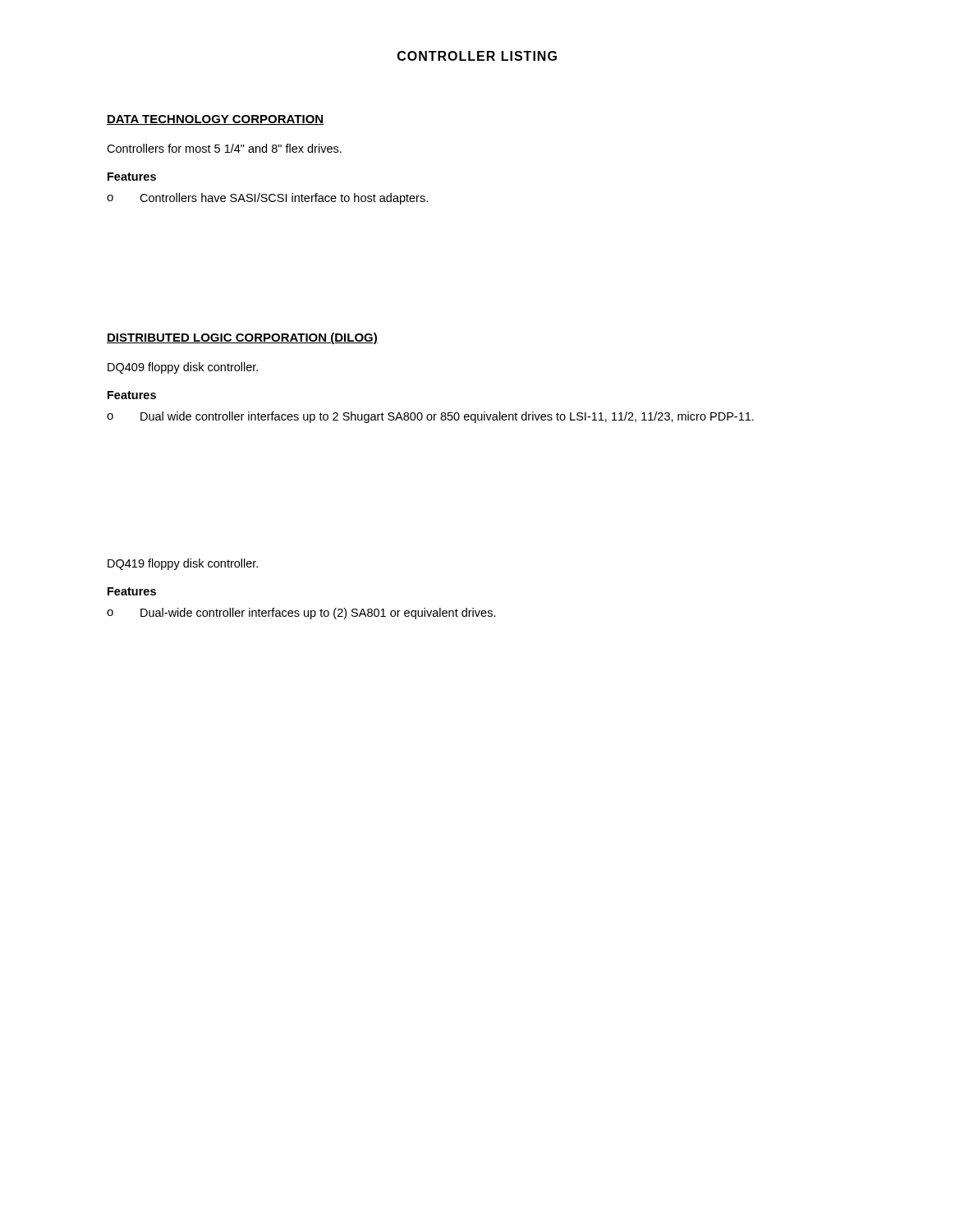The width and height of the screenshot is (955, 1232).
Task: Locate the section header that reads "DISTRIBUTED LOGIC CORPORATION (DILOG)"
Action: tap(242, 337)
